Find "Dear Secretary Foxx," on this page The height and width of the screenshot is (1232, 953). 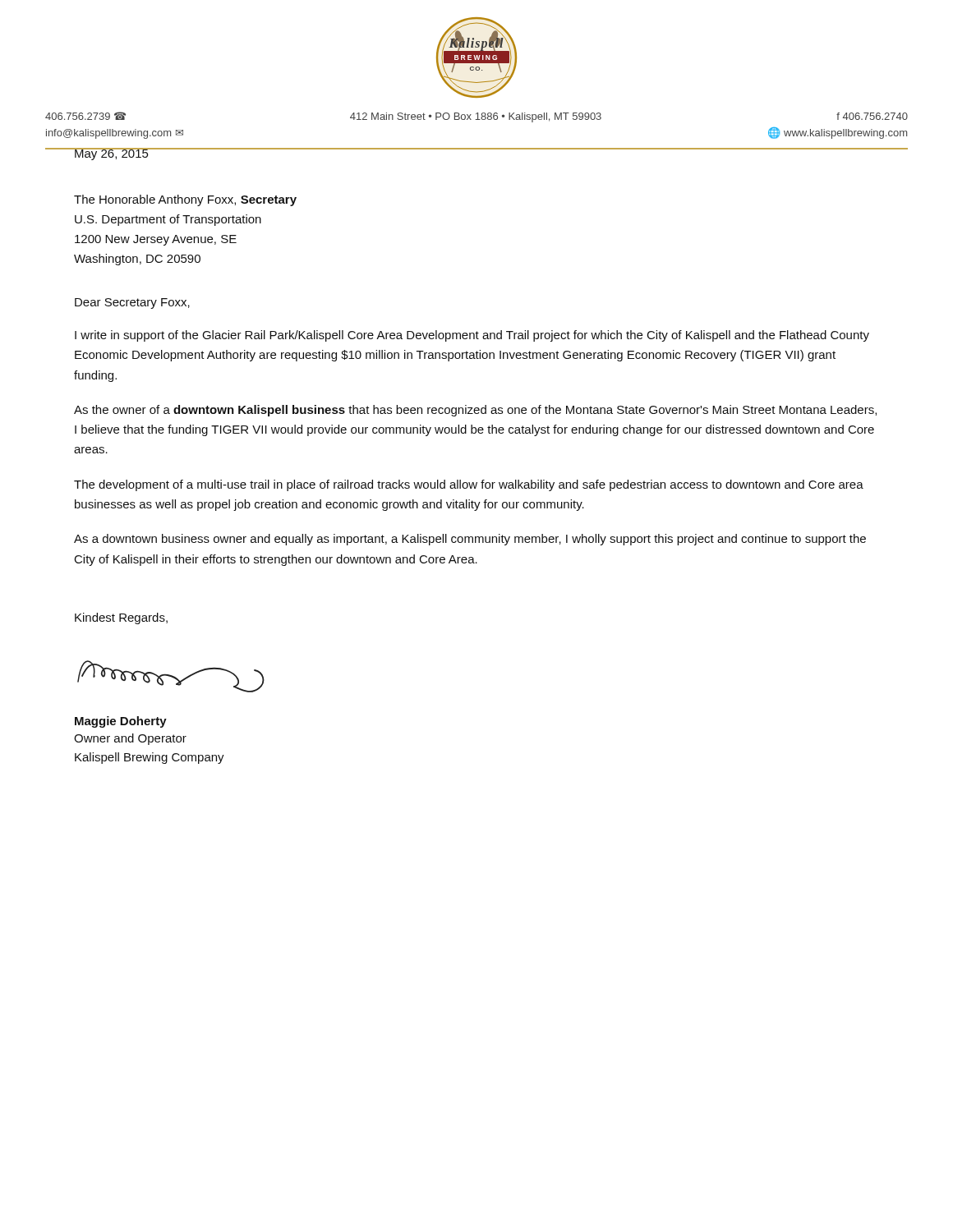(132, 302)
